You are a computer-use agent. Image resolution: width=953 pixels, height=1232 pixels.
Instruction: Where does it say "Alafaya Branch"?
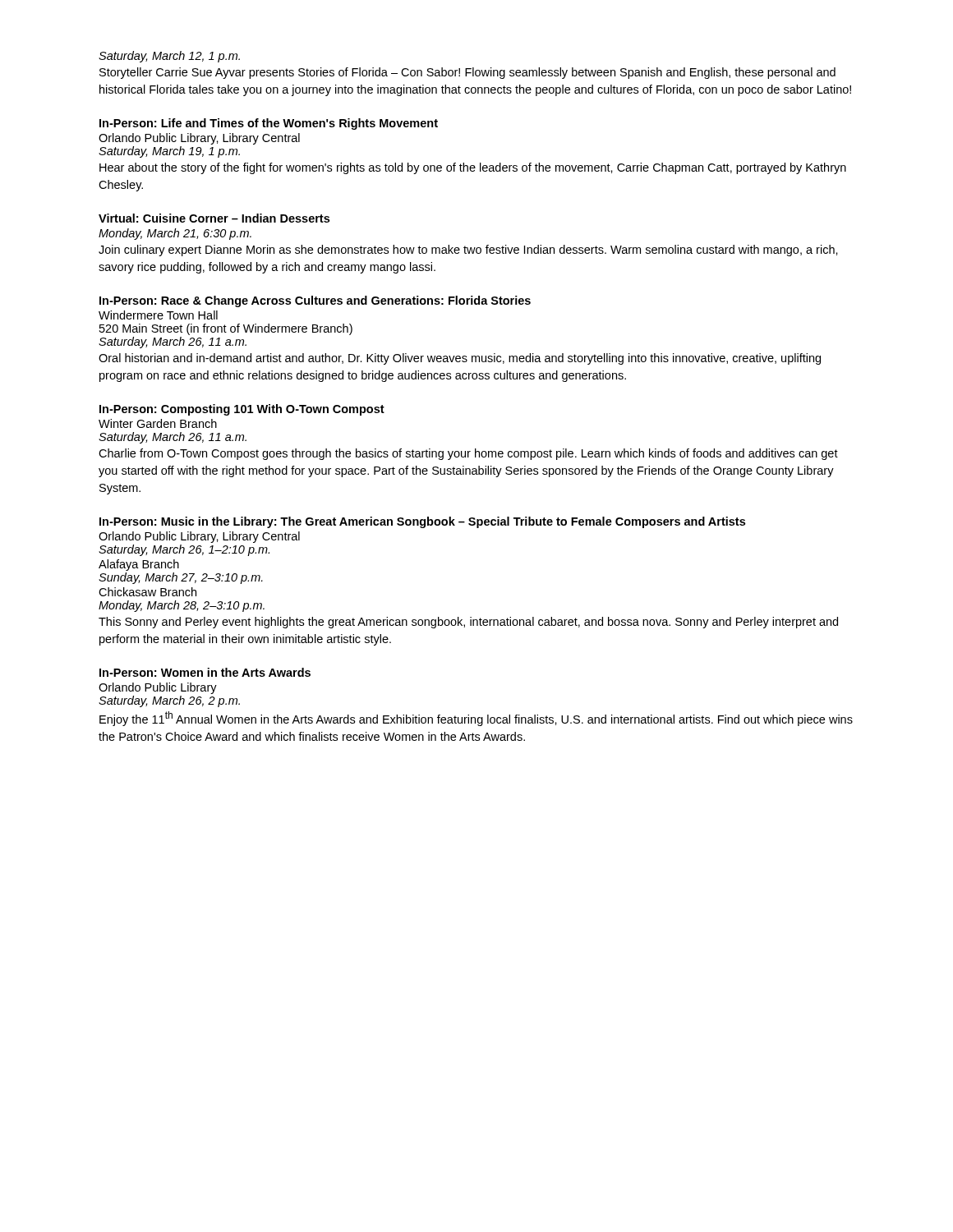click(139, 564)
